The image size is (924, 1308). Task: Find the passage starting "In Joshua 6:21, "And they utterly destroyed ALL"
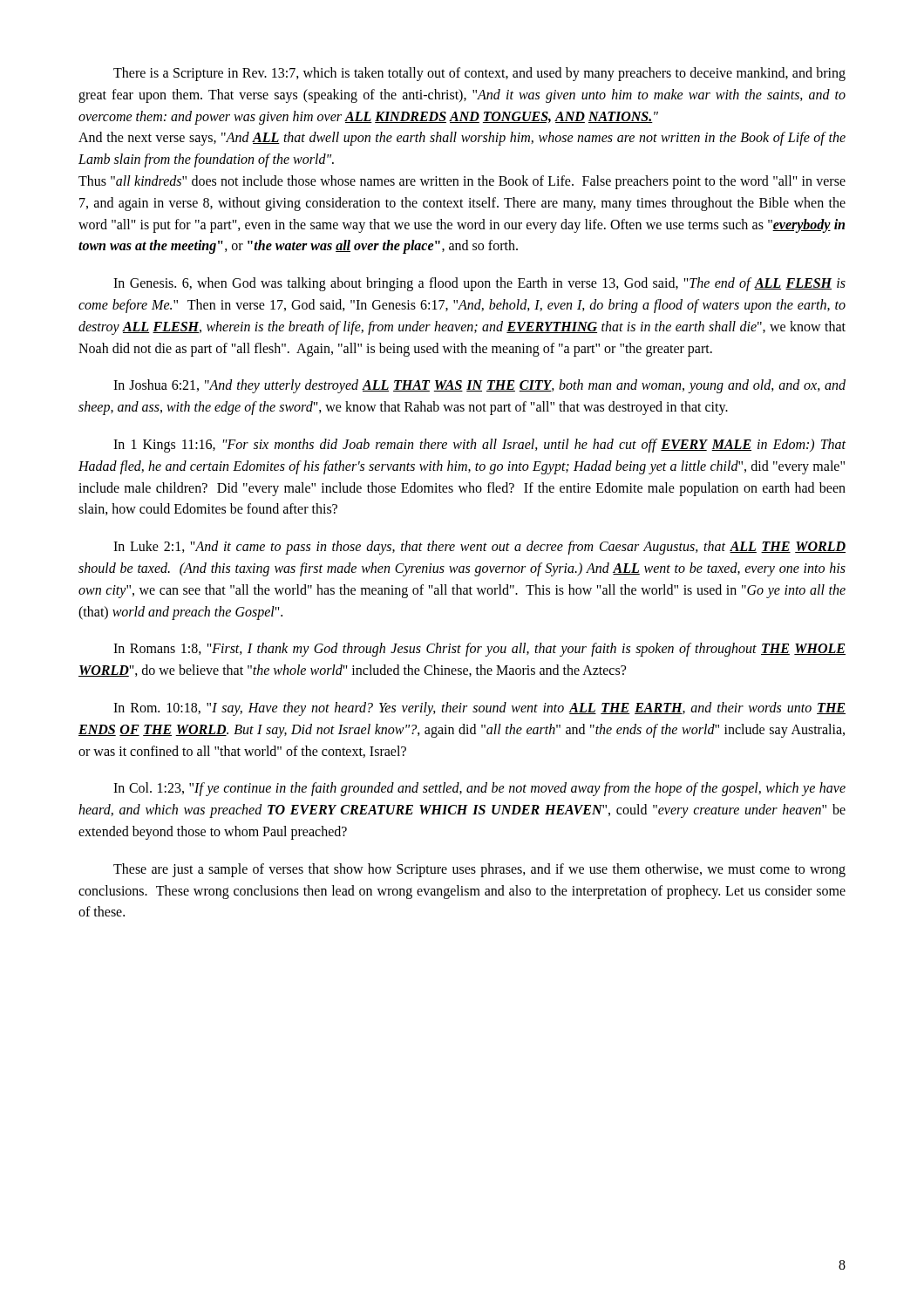click(462, 397)
